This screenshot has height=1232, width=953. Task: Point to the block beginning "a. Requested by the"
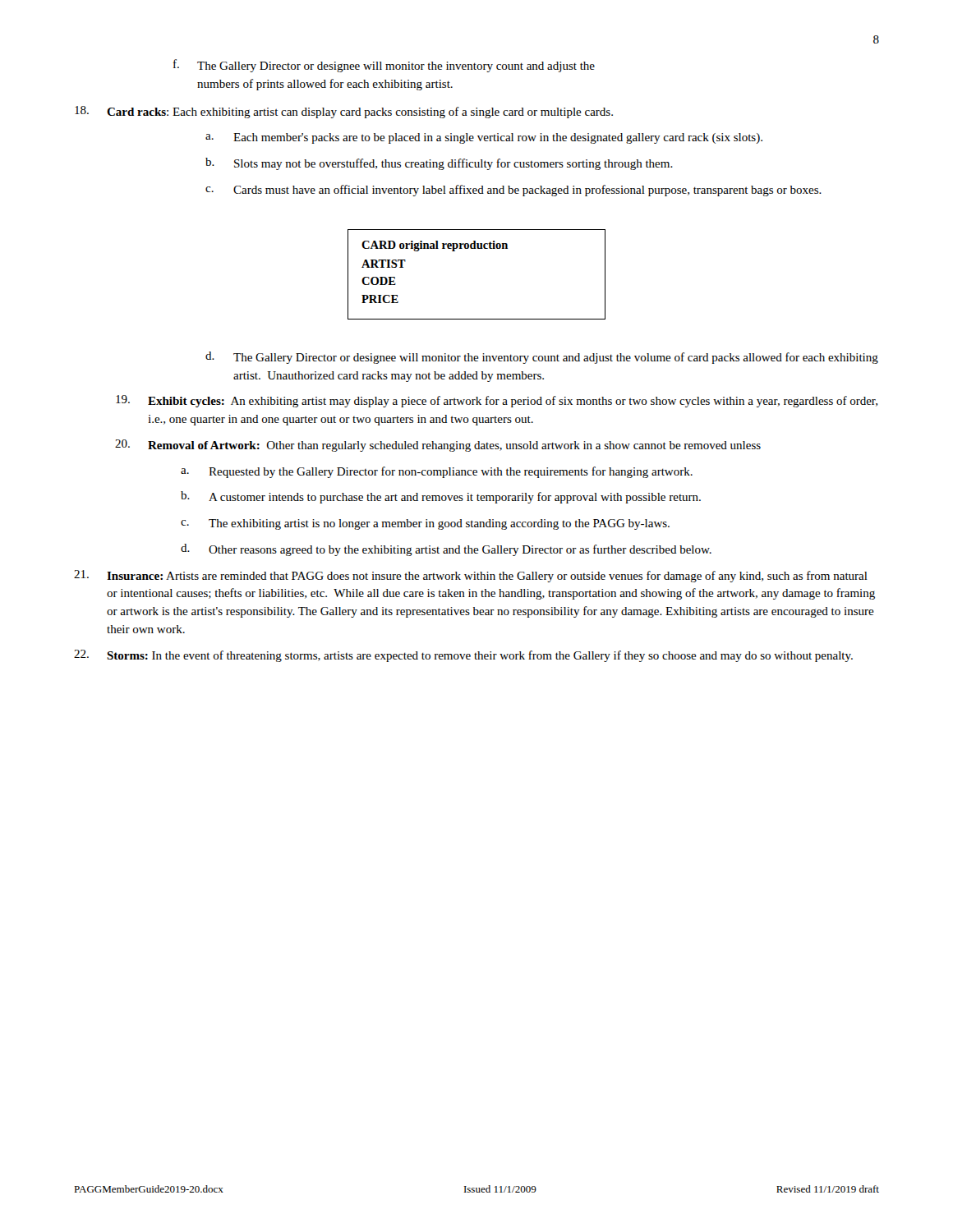437,472
